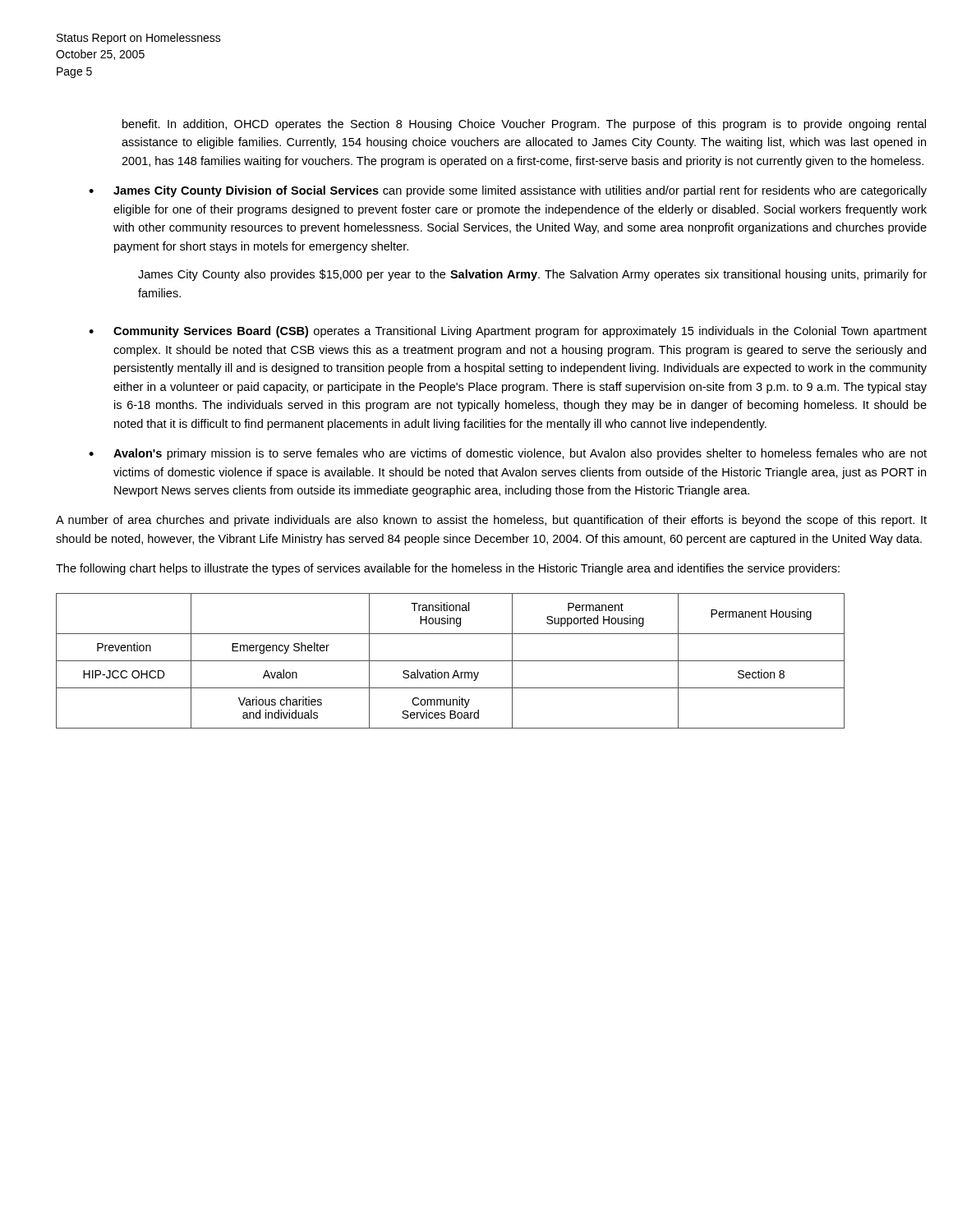Point to the passage starting "• Community Services Board (CSB) operates"
This screenshot has height=1232, width=953.
(x=508, y=378)
